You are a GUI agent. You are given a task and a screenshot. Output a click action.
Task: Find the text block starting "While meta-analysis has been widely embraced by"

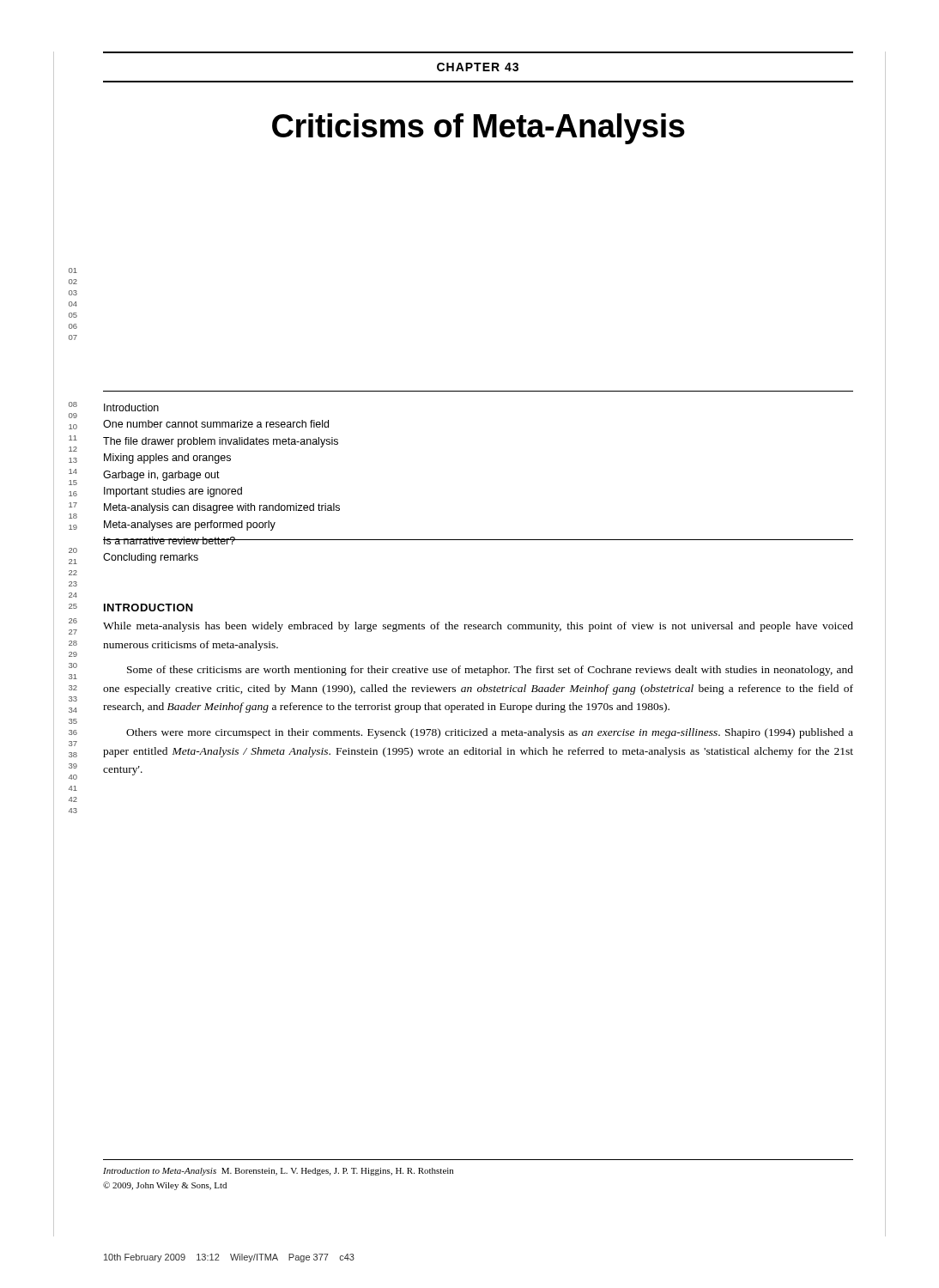click(478, 635)
